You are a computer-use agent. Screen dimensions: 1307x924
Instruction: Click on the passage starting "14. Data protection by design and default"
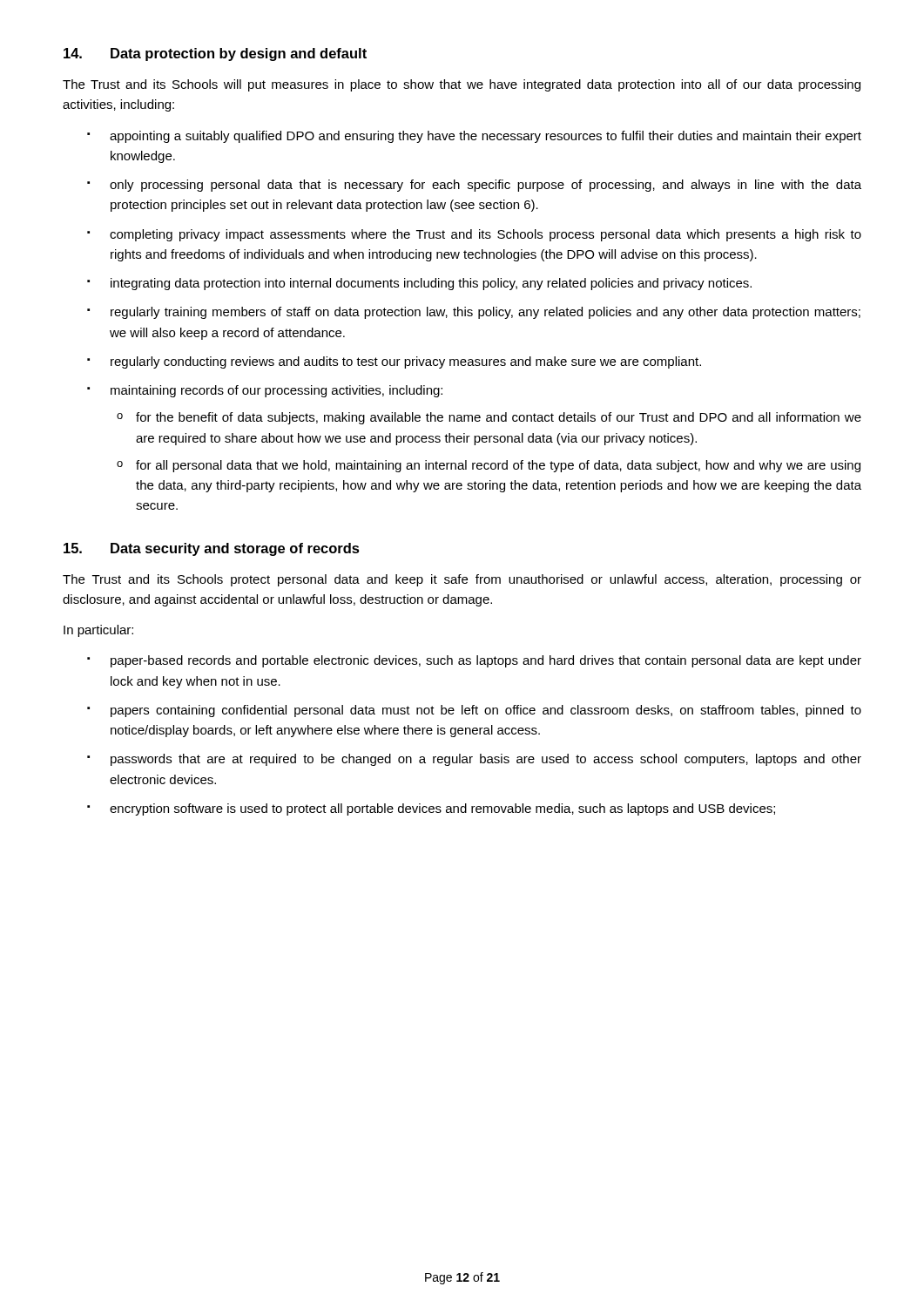[215, 54]
